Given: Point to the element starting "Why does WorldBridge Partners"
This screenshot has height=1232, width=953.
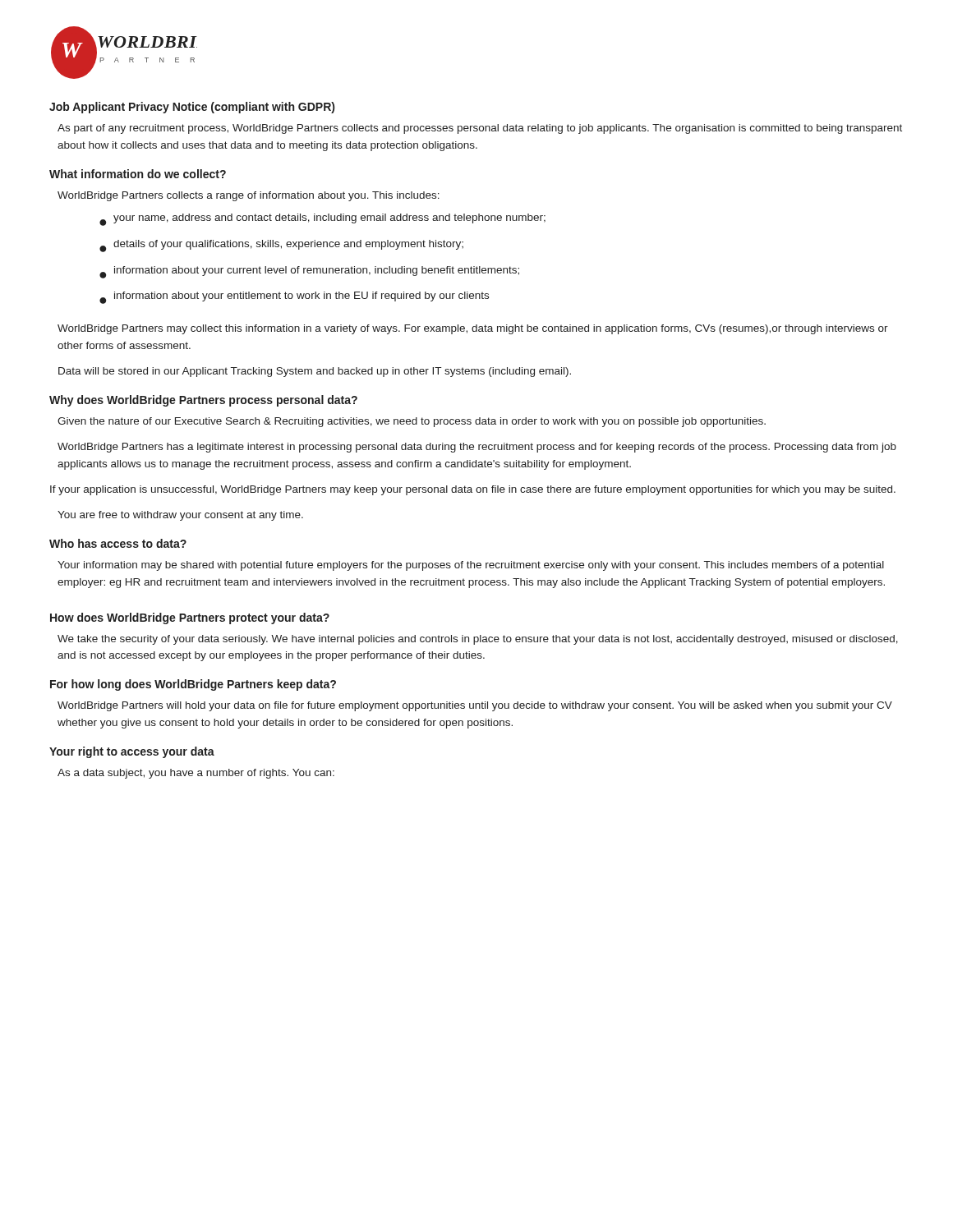Looking at the screenshot, I should 204,400.
